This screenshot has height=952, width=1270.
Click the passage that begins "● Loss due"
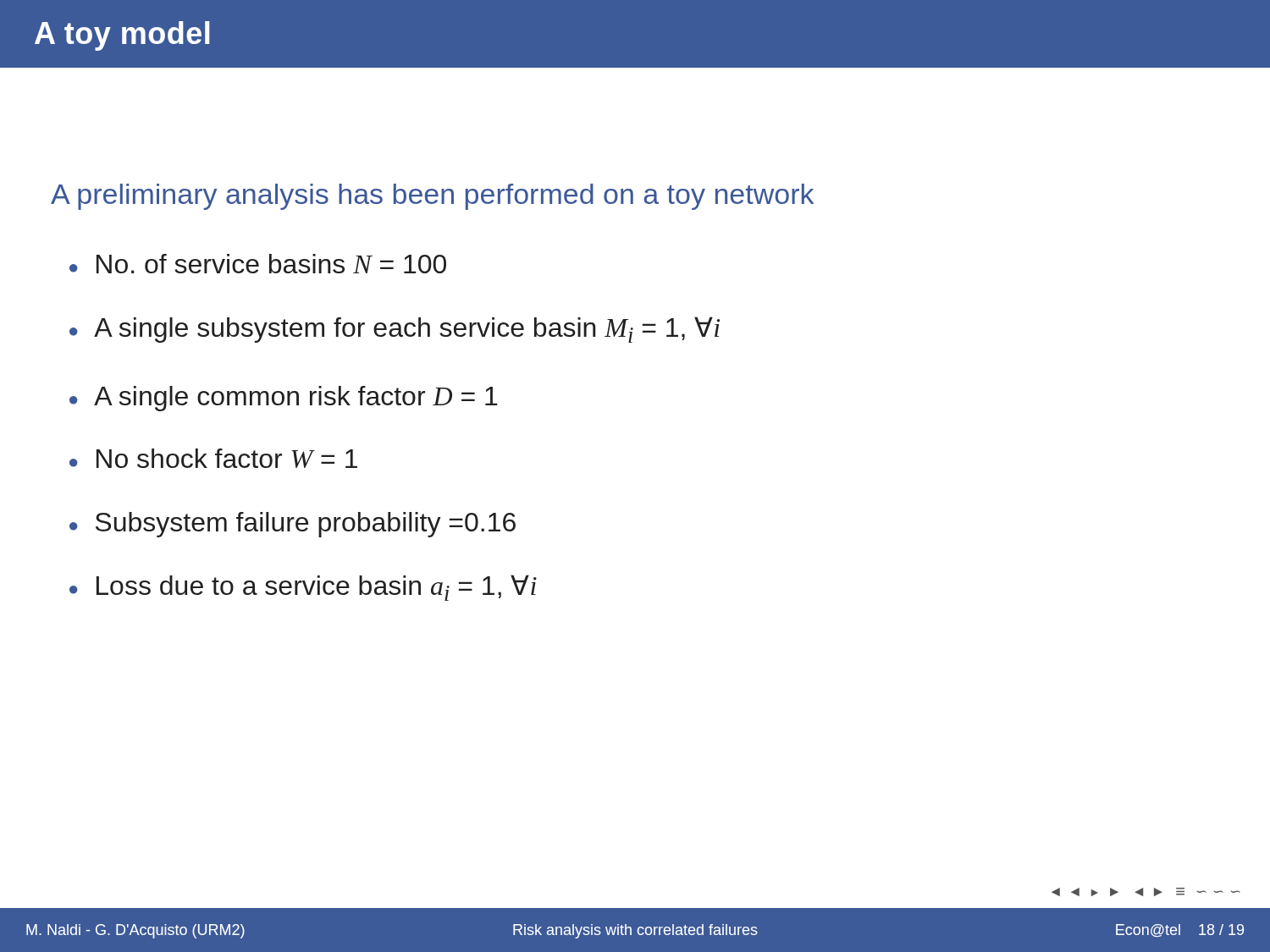pyautogui.click(x=302, y=588)
